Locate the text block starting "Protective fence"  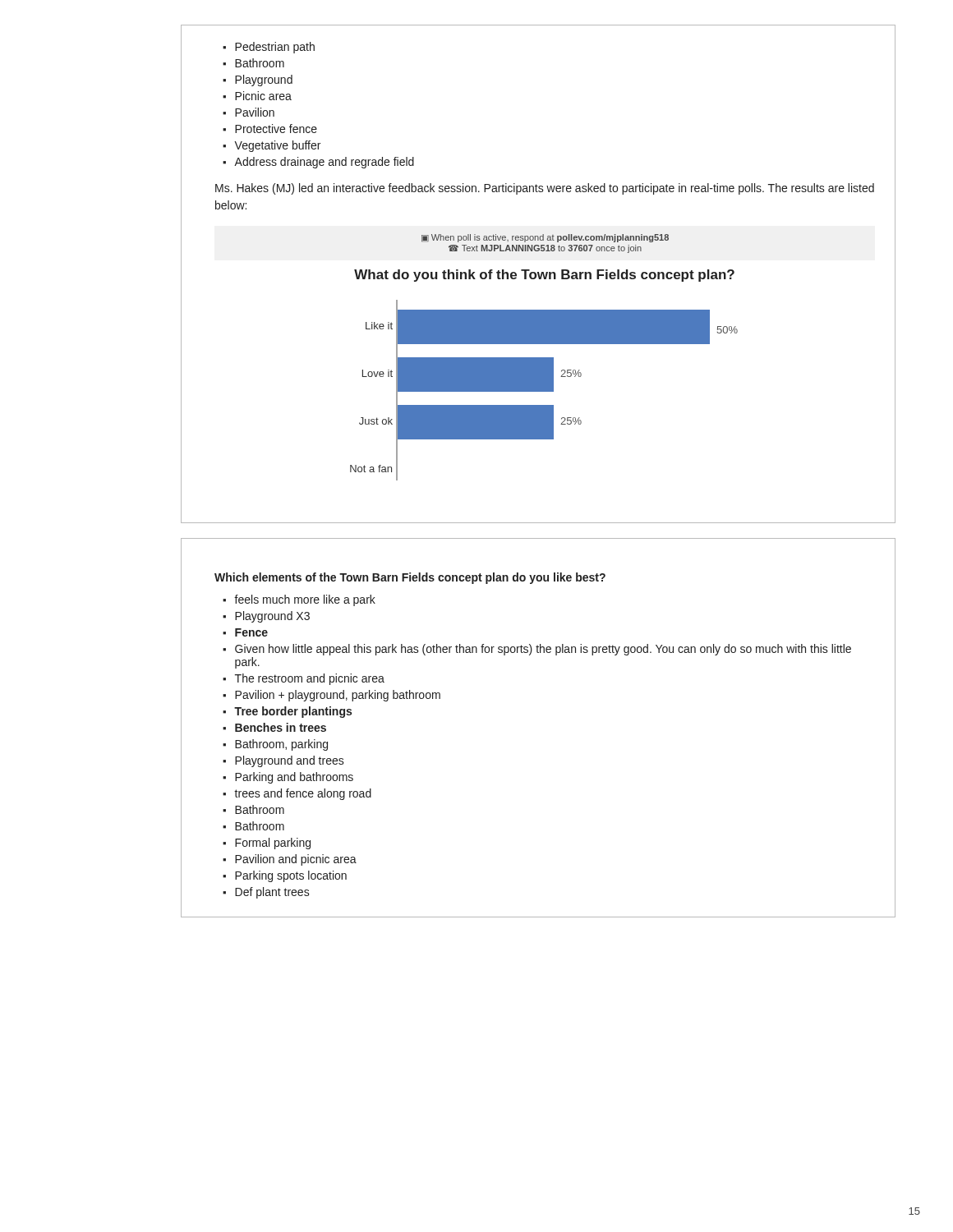pos(276,129)
